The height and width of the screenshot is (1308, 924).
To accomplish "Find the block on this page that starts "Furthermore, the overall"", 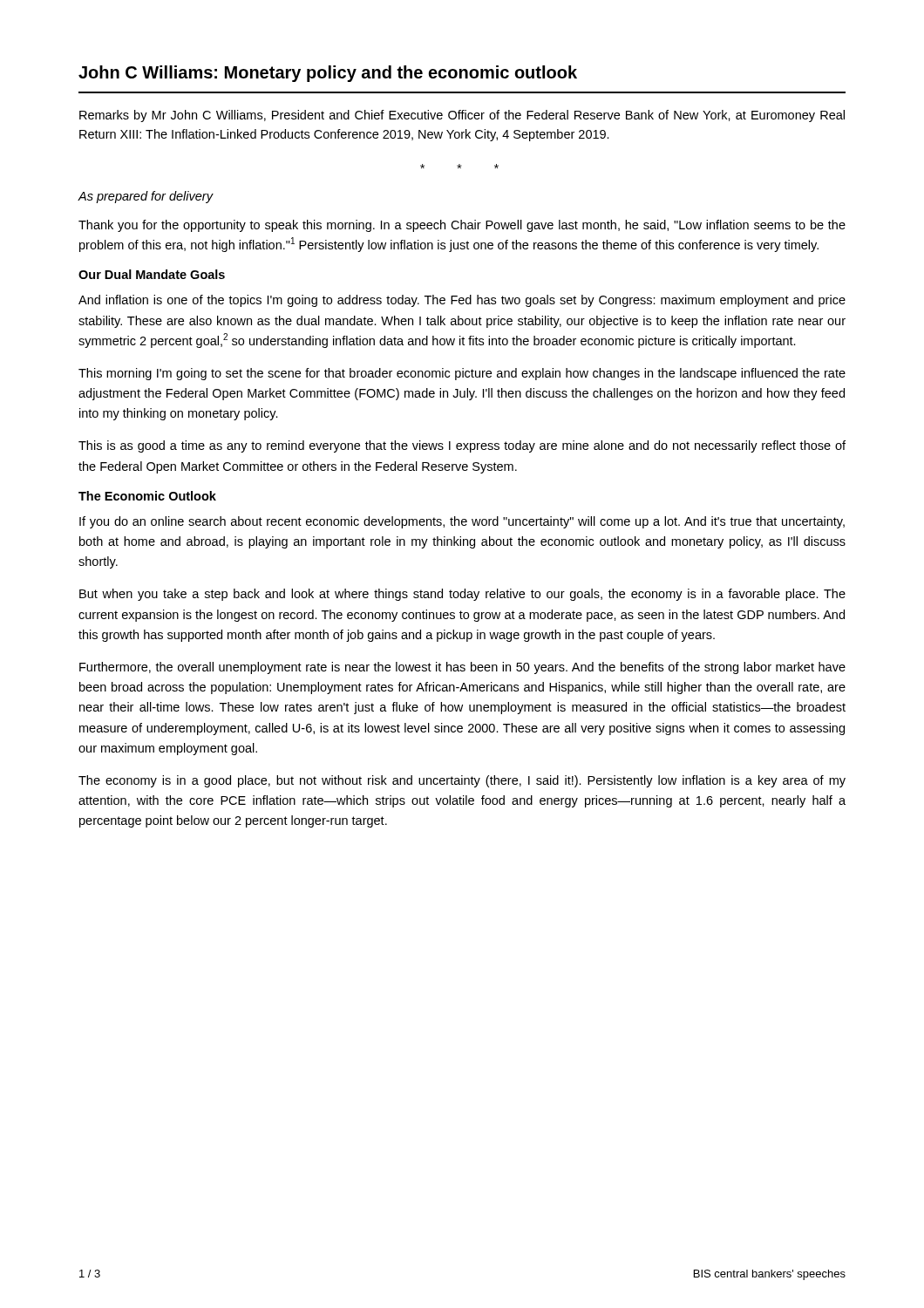I will coord(462,707).
